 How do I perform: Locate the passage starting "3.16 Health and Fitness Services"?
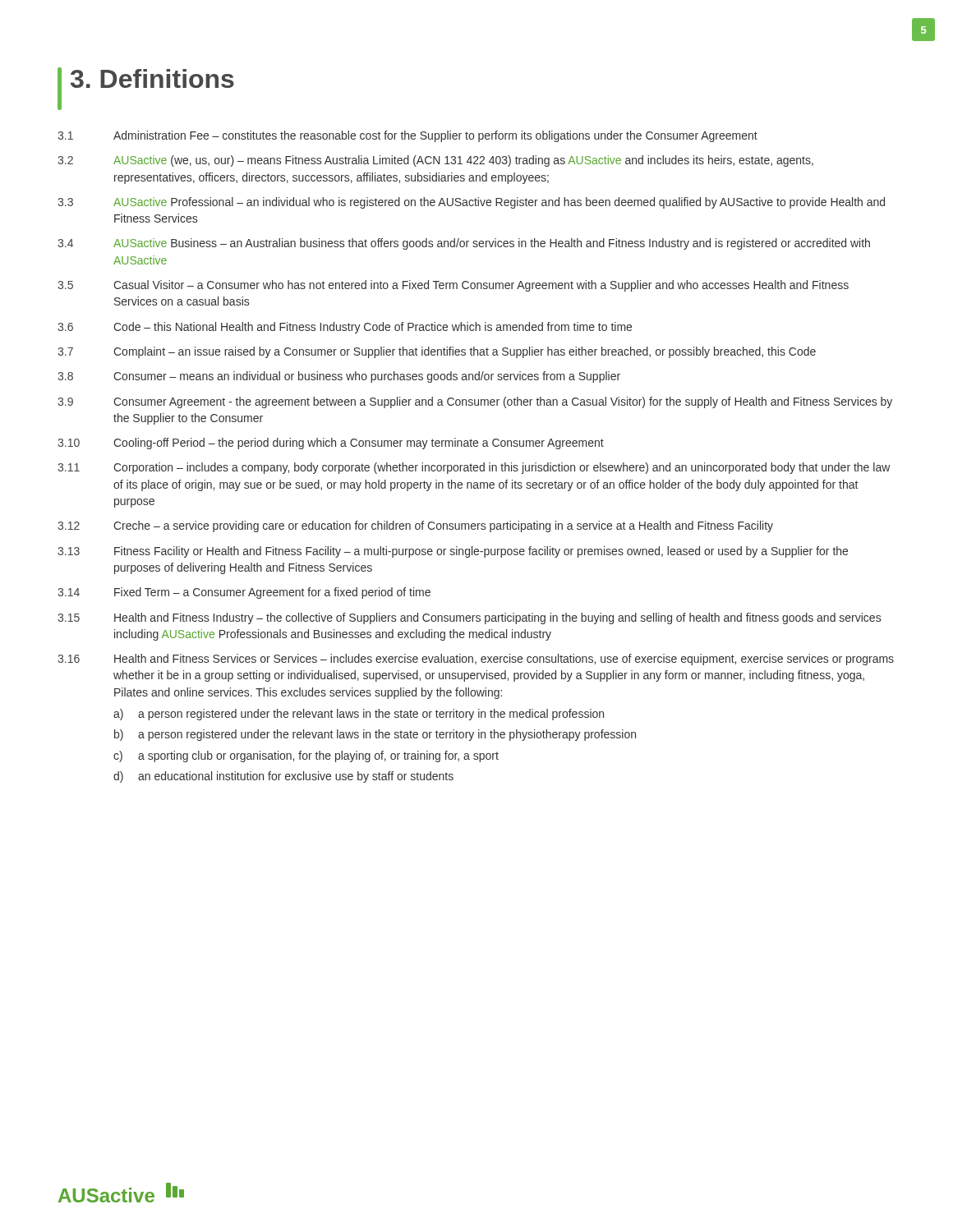(x=476, y=723)
